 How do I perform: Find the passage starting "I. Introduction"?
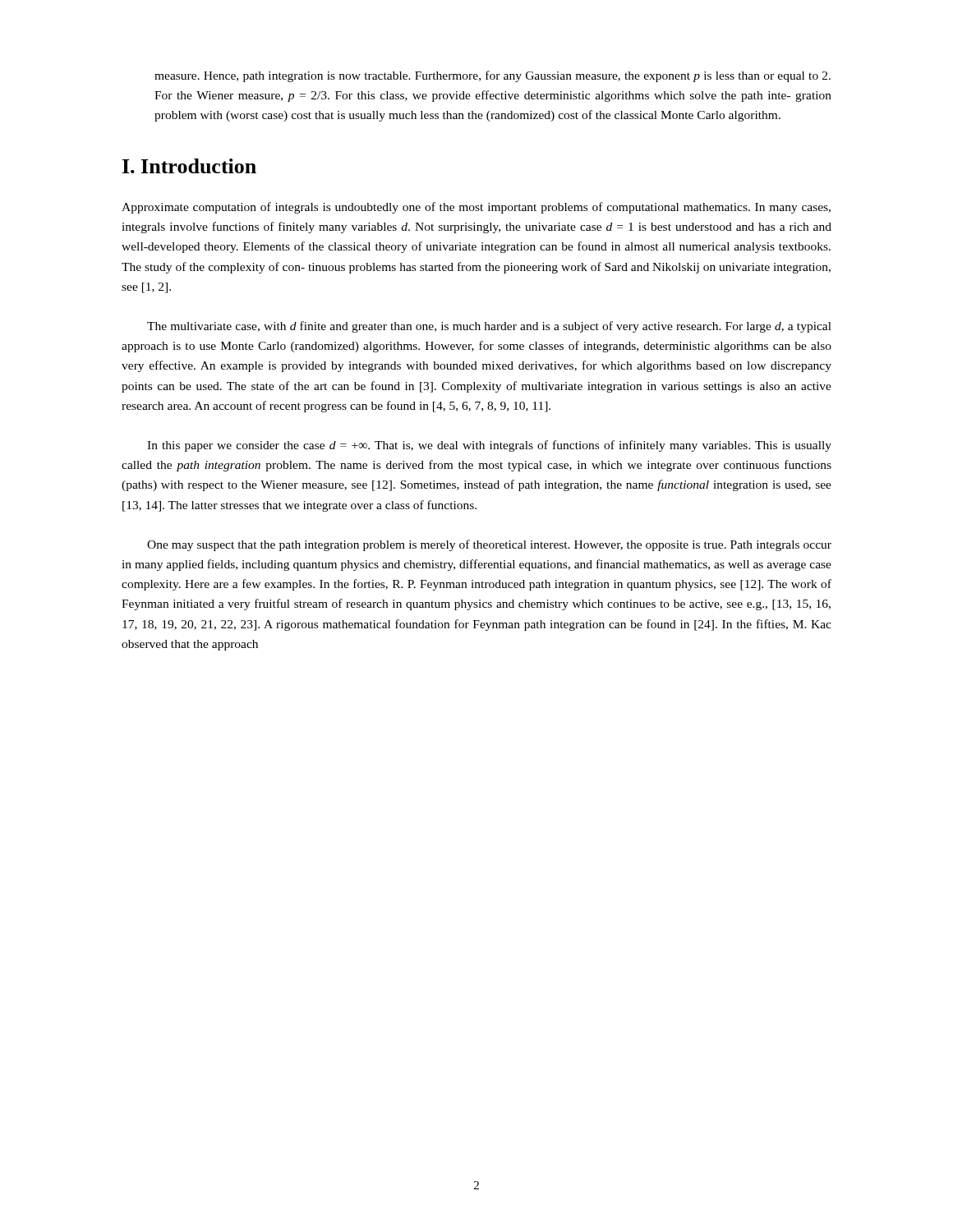click(189, 166)
